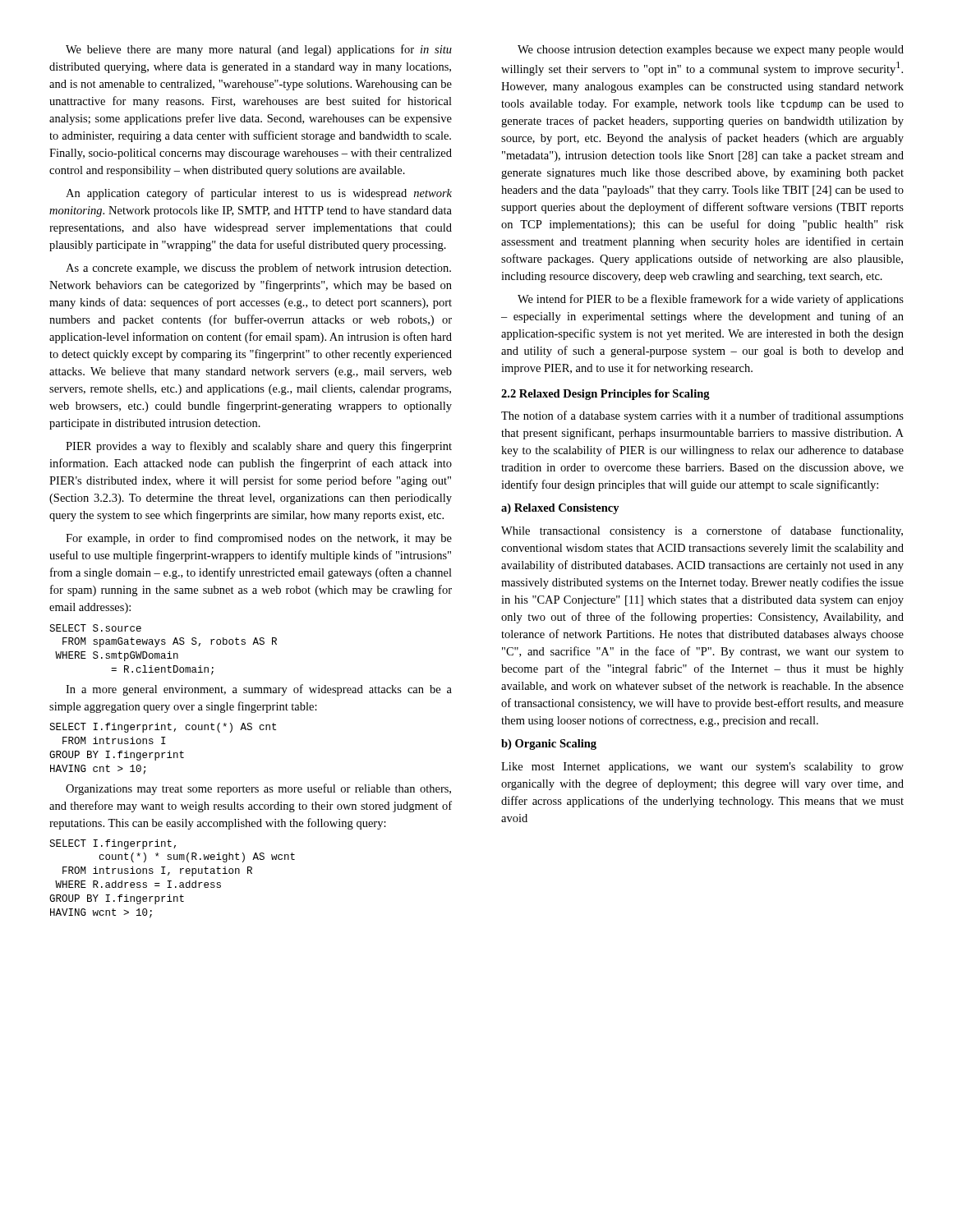Select the text block that says "SELECT I.fingerprint, count(*) AS cnt FROM intrusions"
This screenshot has width=953, height=1232.
(163, 728)
